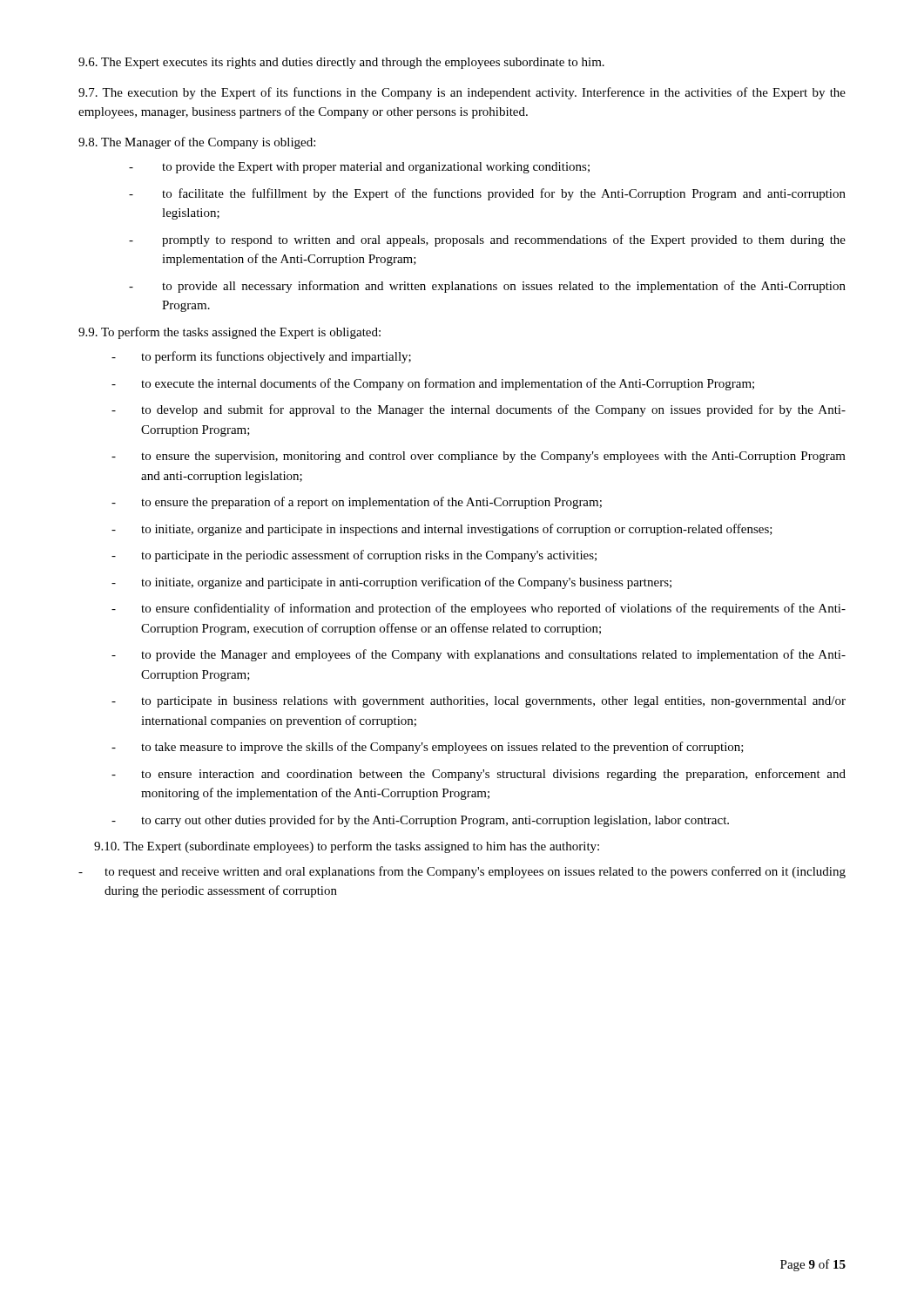
Task: Select the list item containing "- to participate in business relations with"
Action: pyautogui.click(x=475, y=711)
